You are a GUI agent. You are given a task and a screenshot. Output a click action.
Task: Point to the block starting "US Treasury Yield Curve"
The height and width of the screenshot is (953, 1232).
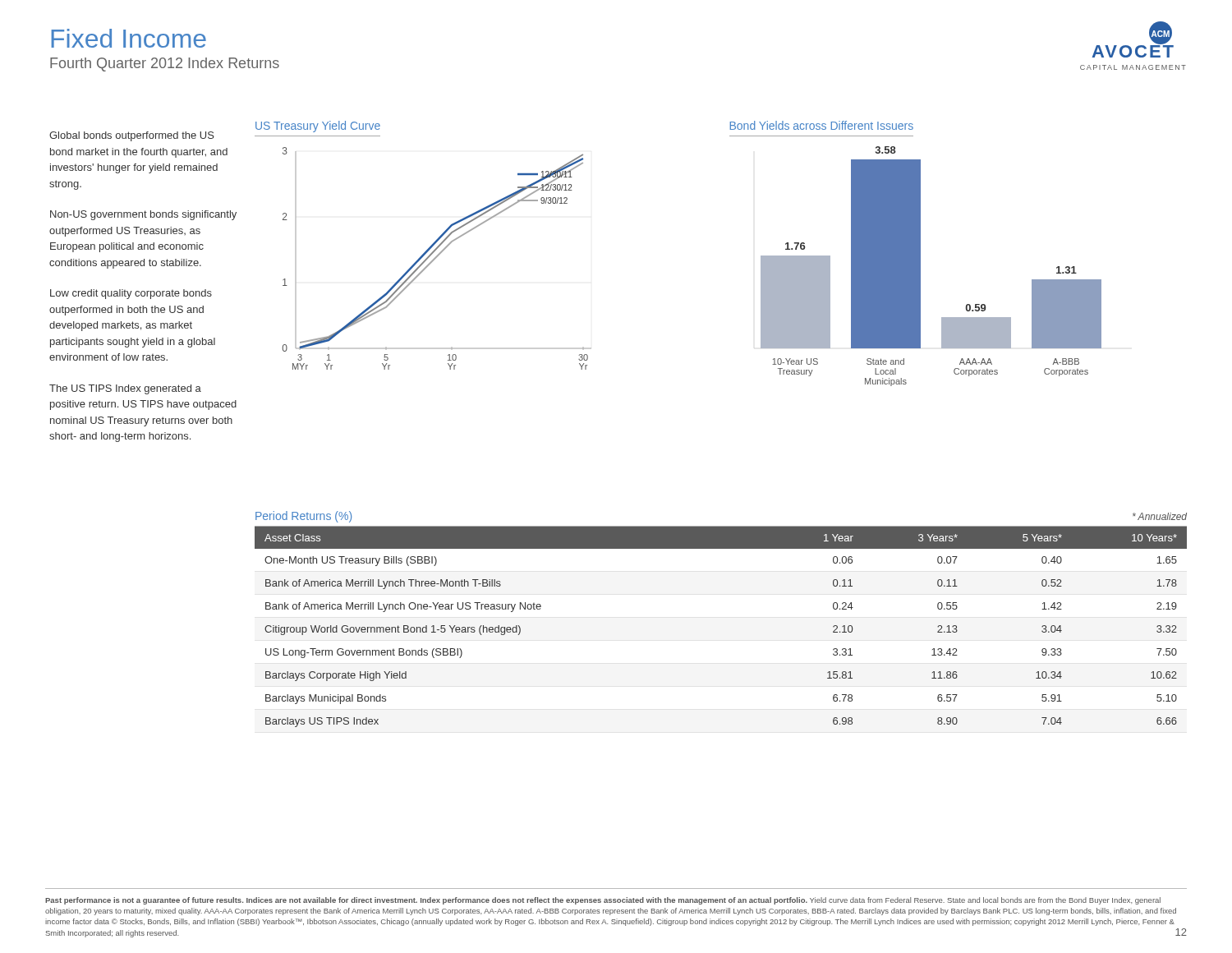[318, 126]
